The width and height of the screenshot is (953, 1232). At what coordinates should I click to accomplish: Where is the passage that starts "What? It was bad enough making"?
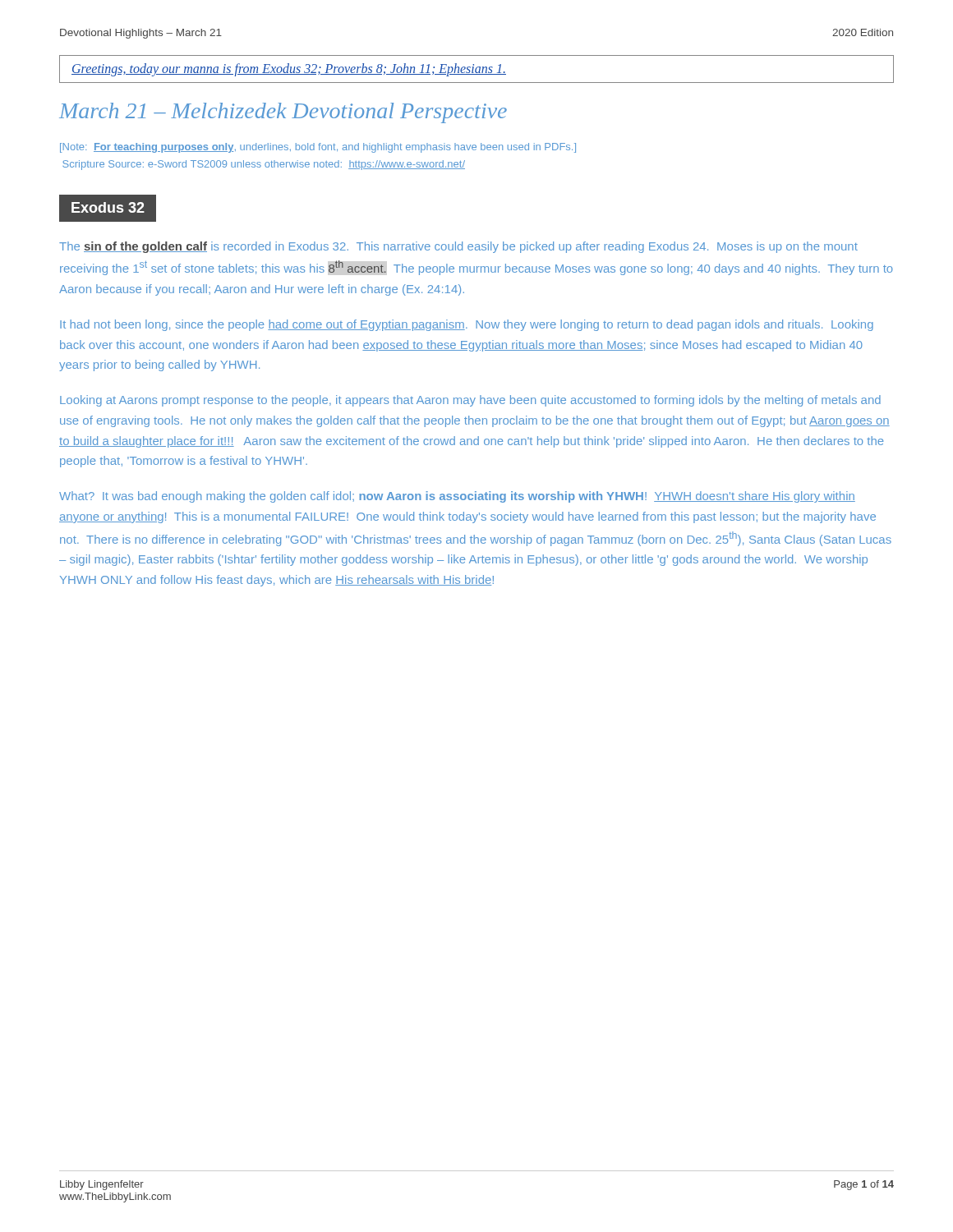[475, 538]
